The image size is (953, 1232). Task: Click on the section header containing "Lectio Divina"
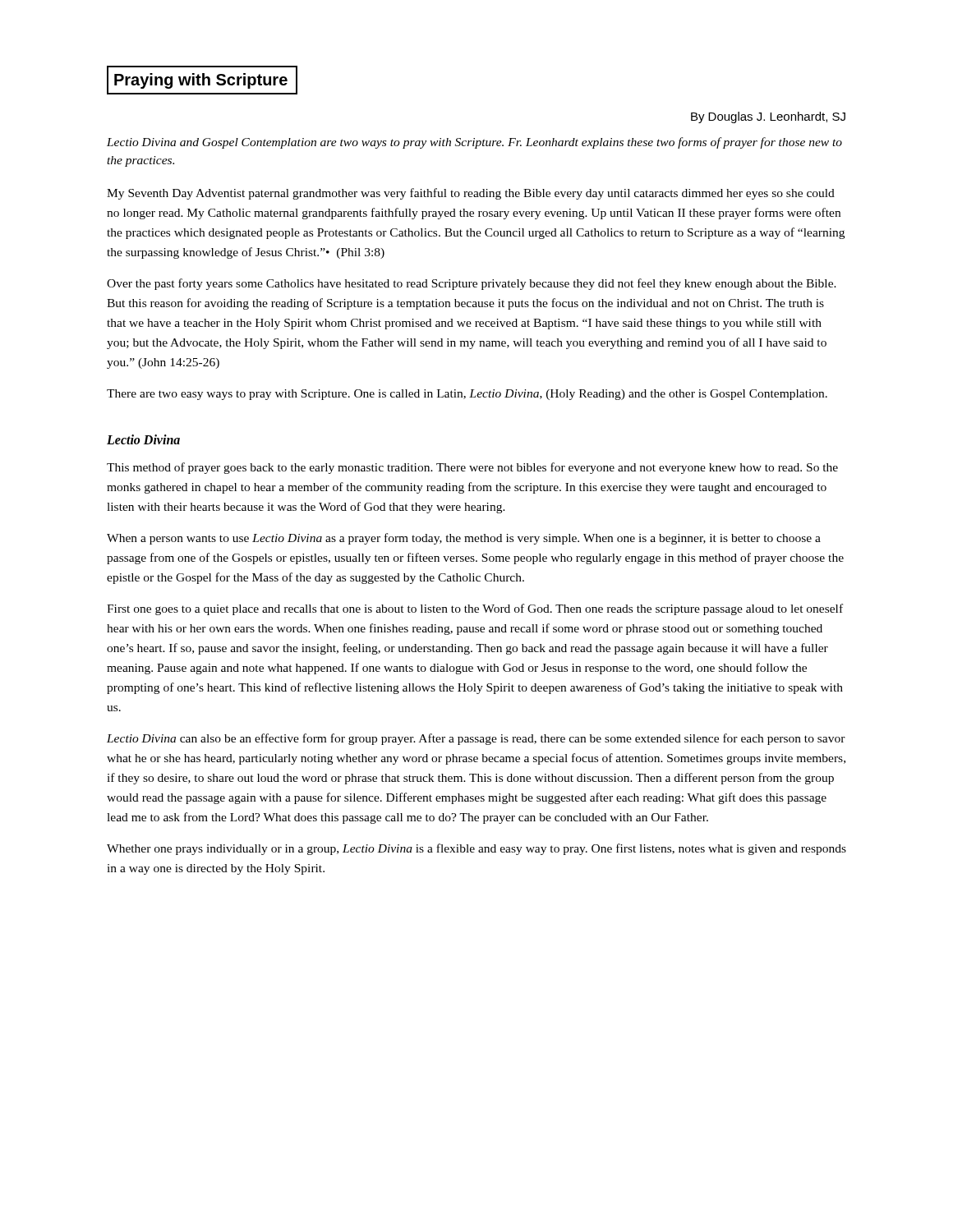[x=144, y=440]
